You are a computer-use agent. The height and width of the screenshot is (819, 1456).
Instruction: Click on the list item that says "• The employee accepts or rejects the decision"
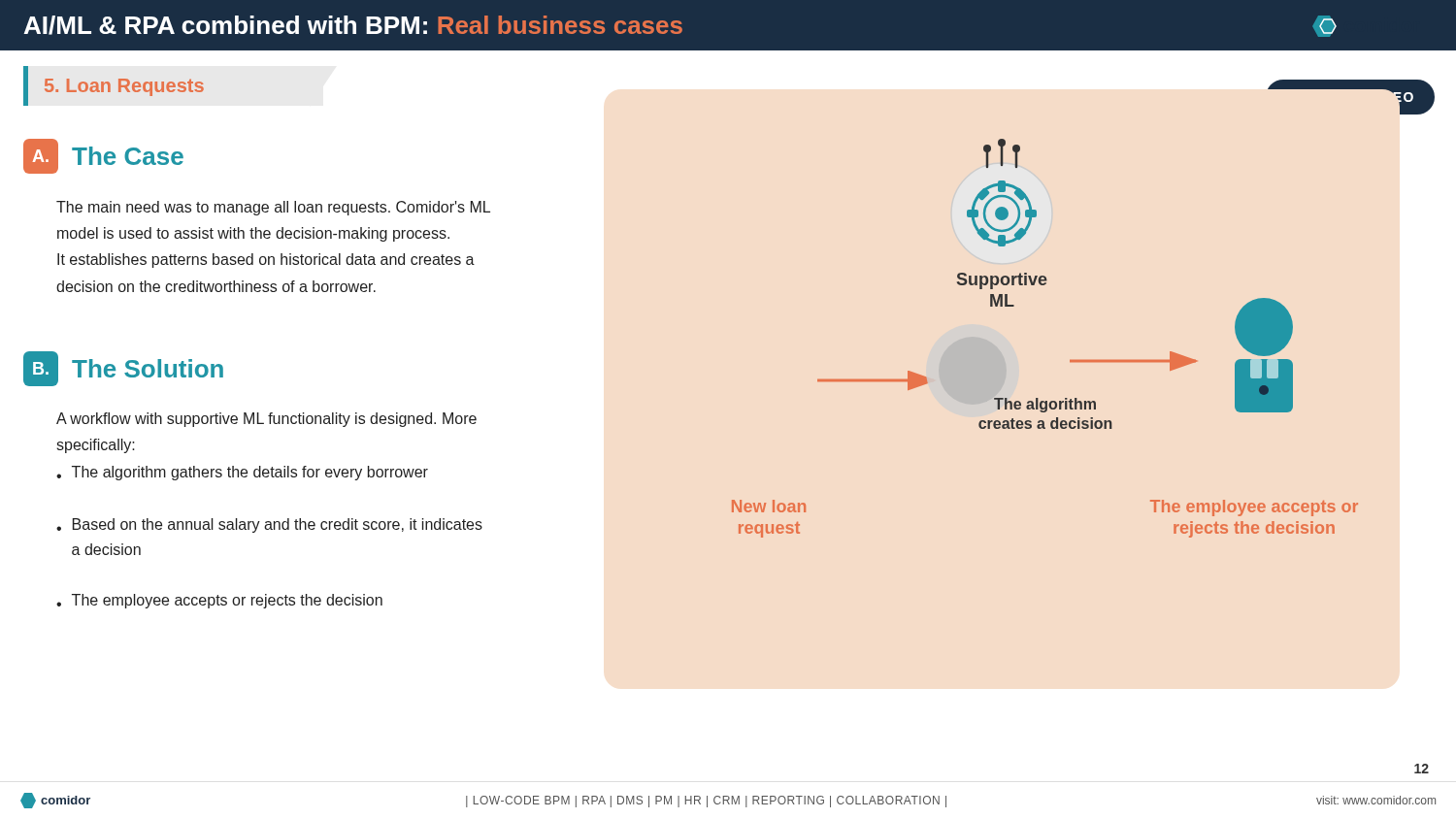pos(220,602)
